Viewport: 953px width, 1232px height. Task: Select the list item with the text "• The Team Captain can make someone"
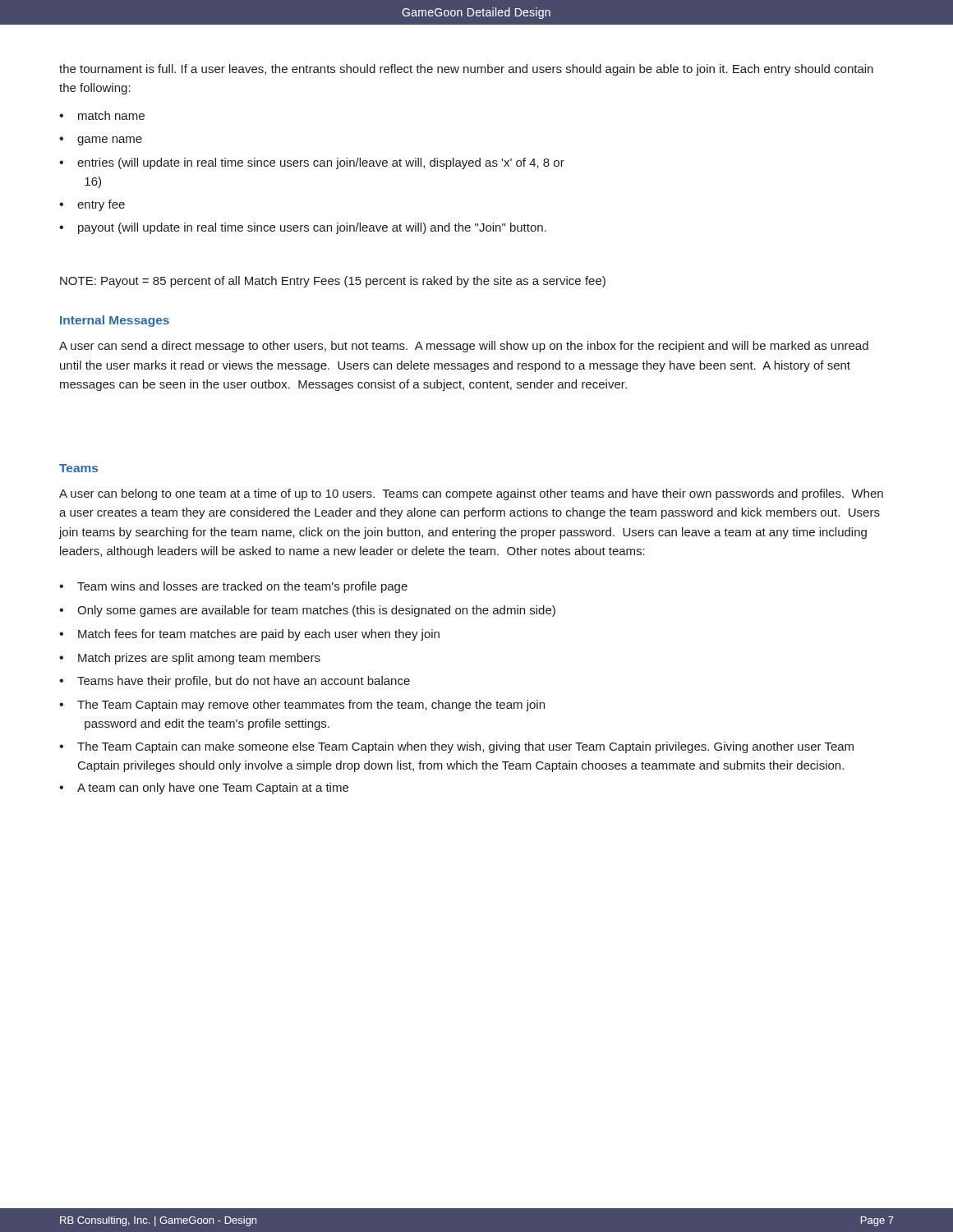pyautogui.click(x=476, y=756)
